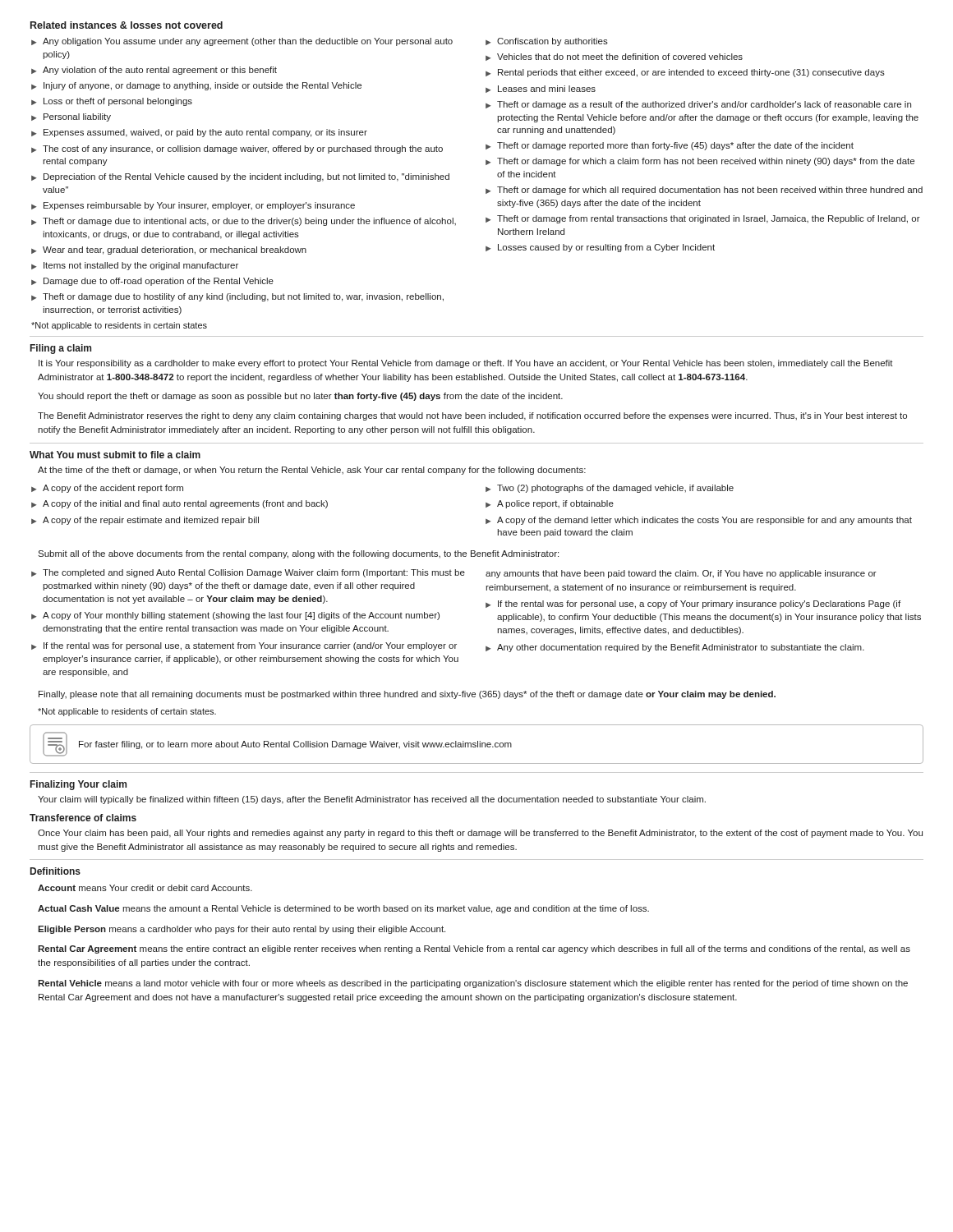Find the list item that says "►Loss or theft"
This screenshot has width=953, height=1232.
(111, 102)
